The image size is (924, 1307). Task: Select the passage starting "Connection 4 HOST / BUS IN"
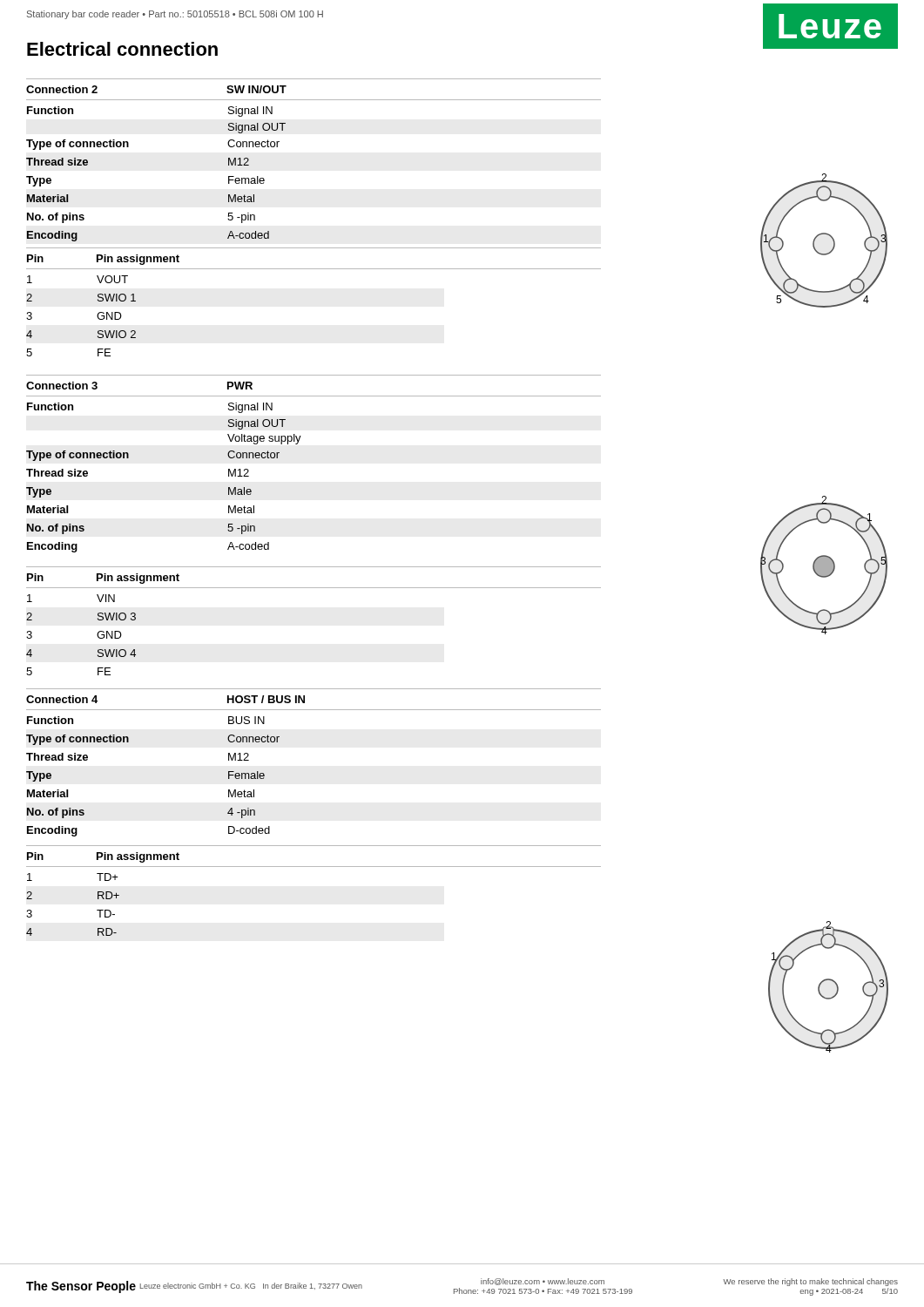166,699
